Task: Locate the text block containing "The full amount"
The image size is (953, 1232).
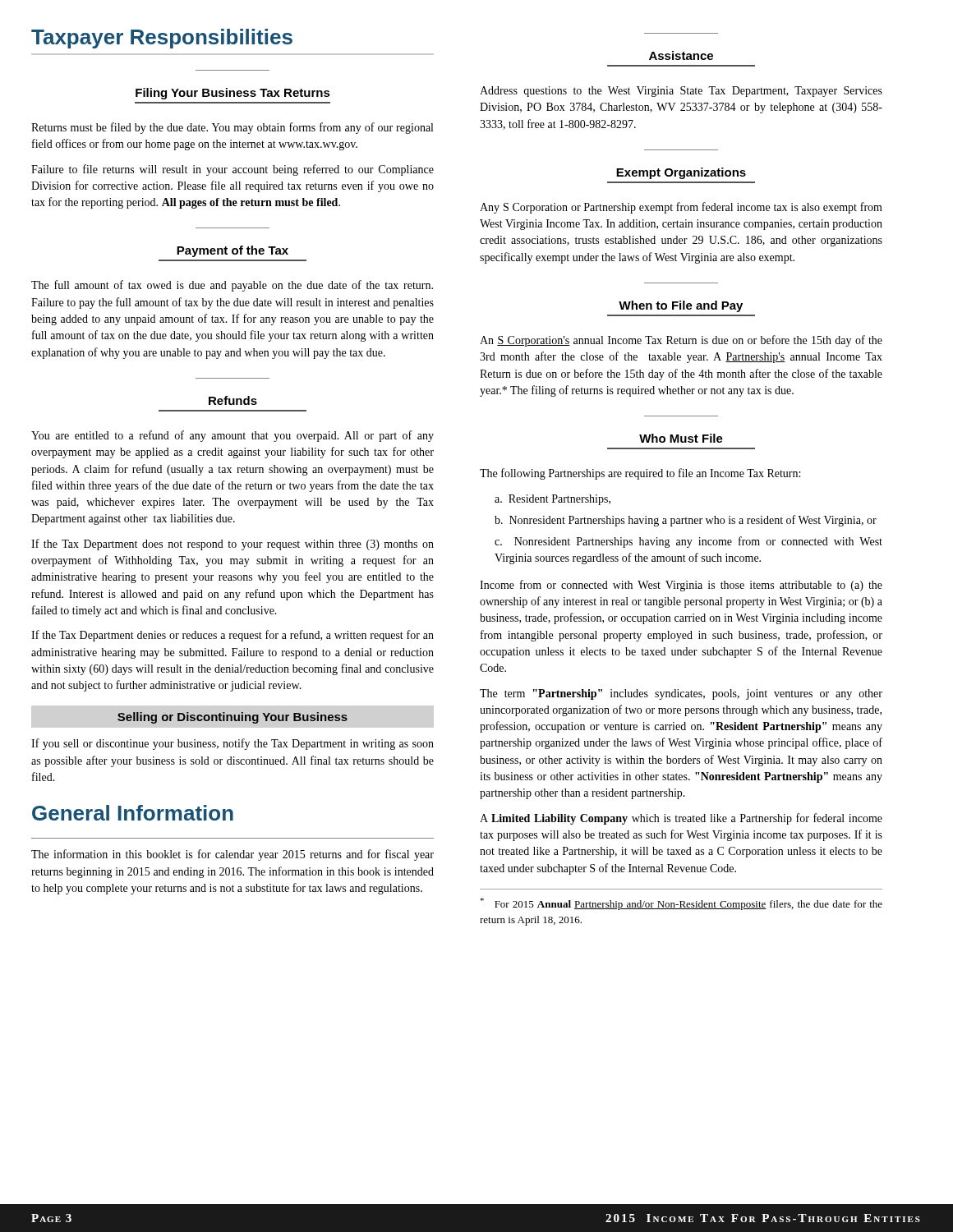Action: point(233,319)
